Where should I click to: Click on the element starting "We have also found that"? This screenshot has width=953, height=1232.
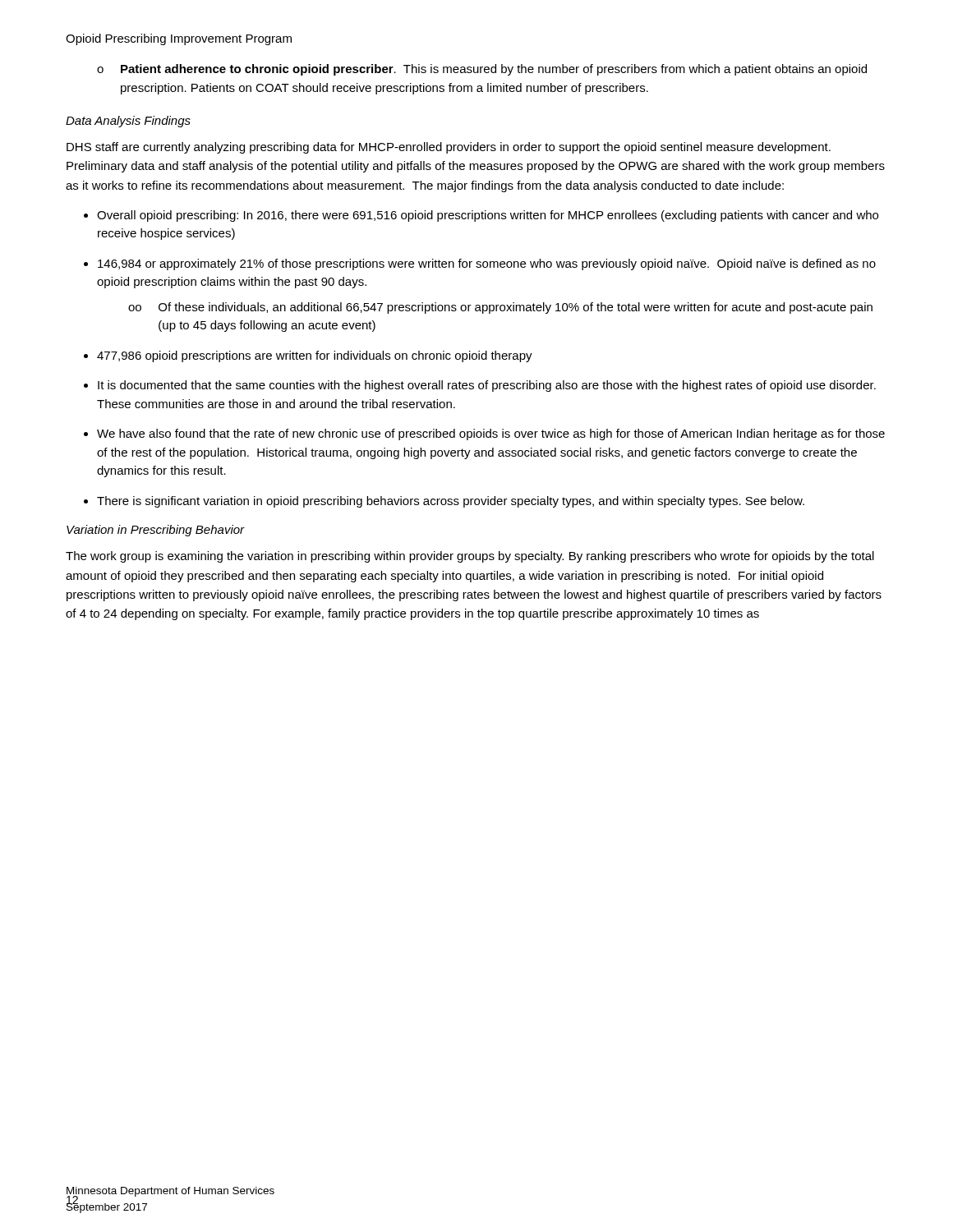[x=491, y=452]
